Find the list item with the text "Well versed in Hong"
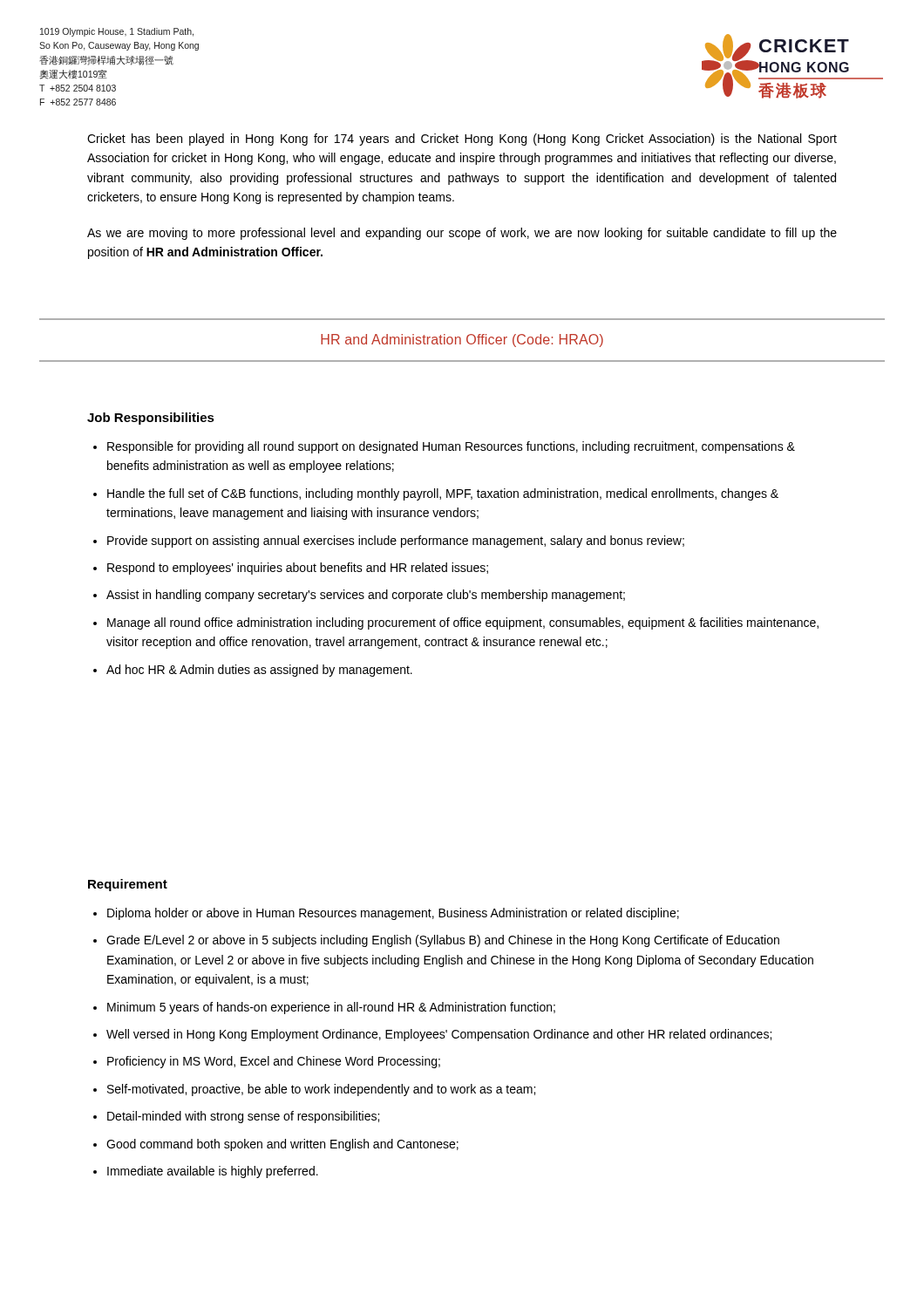The height and width of the screenshot is (1308, 924). point(439,1034)
